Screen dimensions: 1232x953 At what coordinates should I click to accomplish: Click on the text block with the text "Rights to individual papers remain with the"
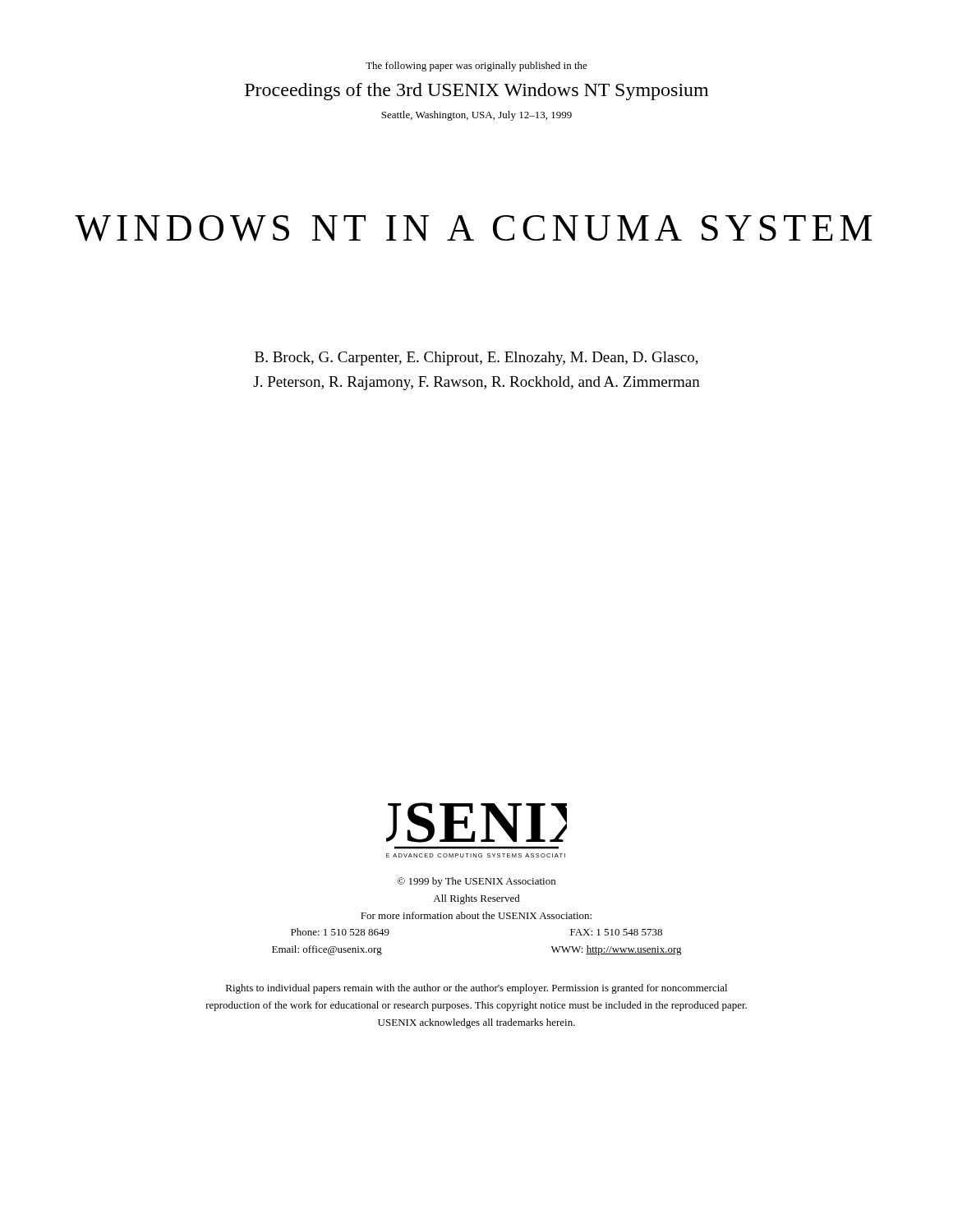(x=476, y=1005)
